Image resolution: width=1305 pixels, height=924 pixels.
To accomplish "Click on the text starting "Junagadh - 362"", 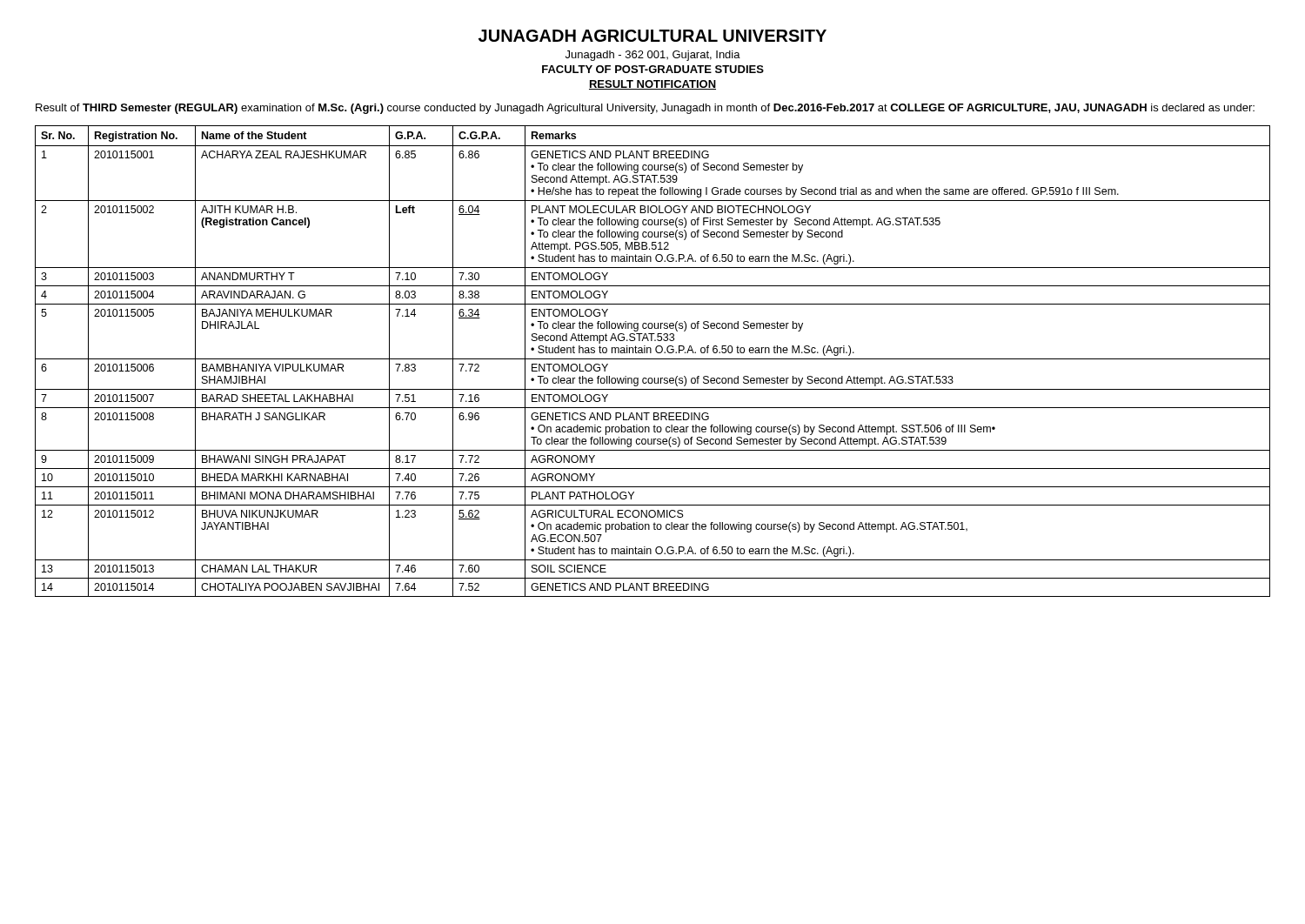I will 652,69.
